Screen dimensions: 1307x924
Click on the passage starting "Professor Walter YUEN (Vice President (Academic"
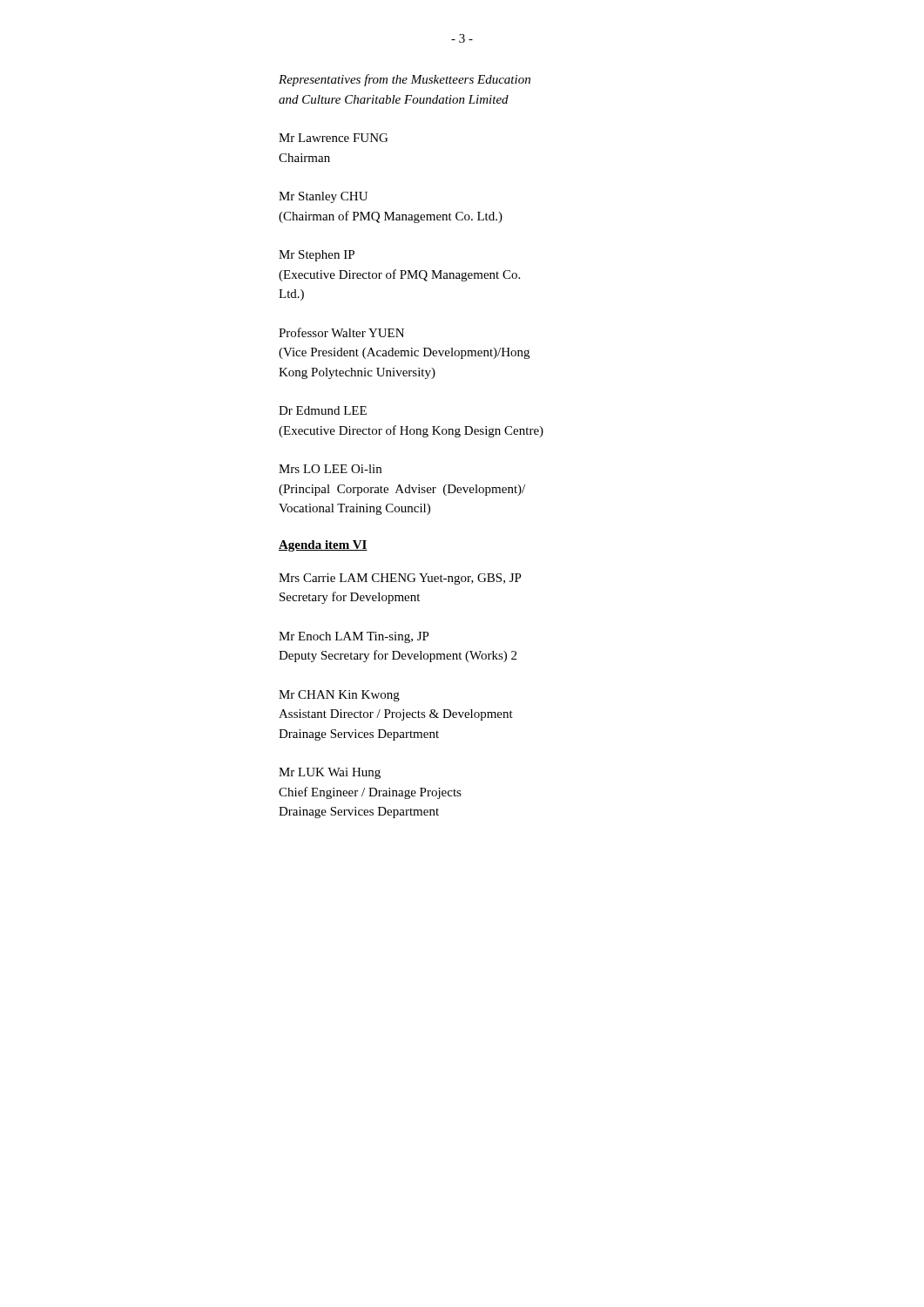(523, 352)
